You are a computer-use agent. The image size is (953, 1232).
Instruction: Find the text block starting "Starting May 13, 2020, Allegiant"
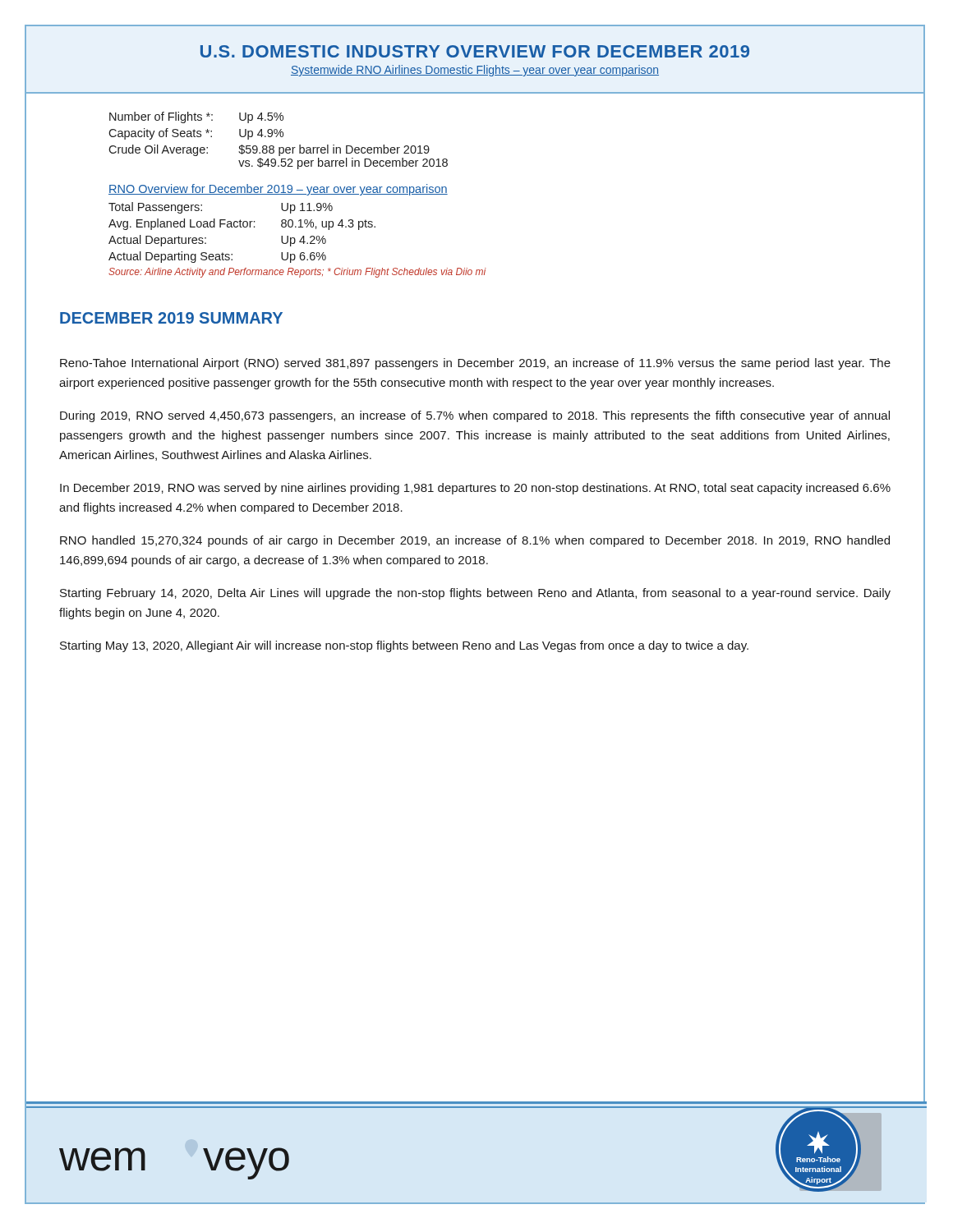[475, 646]
